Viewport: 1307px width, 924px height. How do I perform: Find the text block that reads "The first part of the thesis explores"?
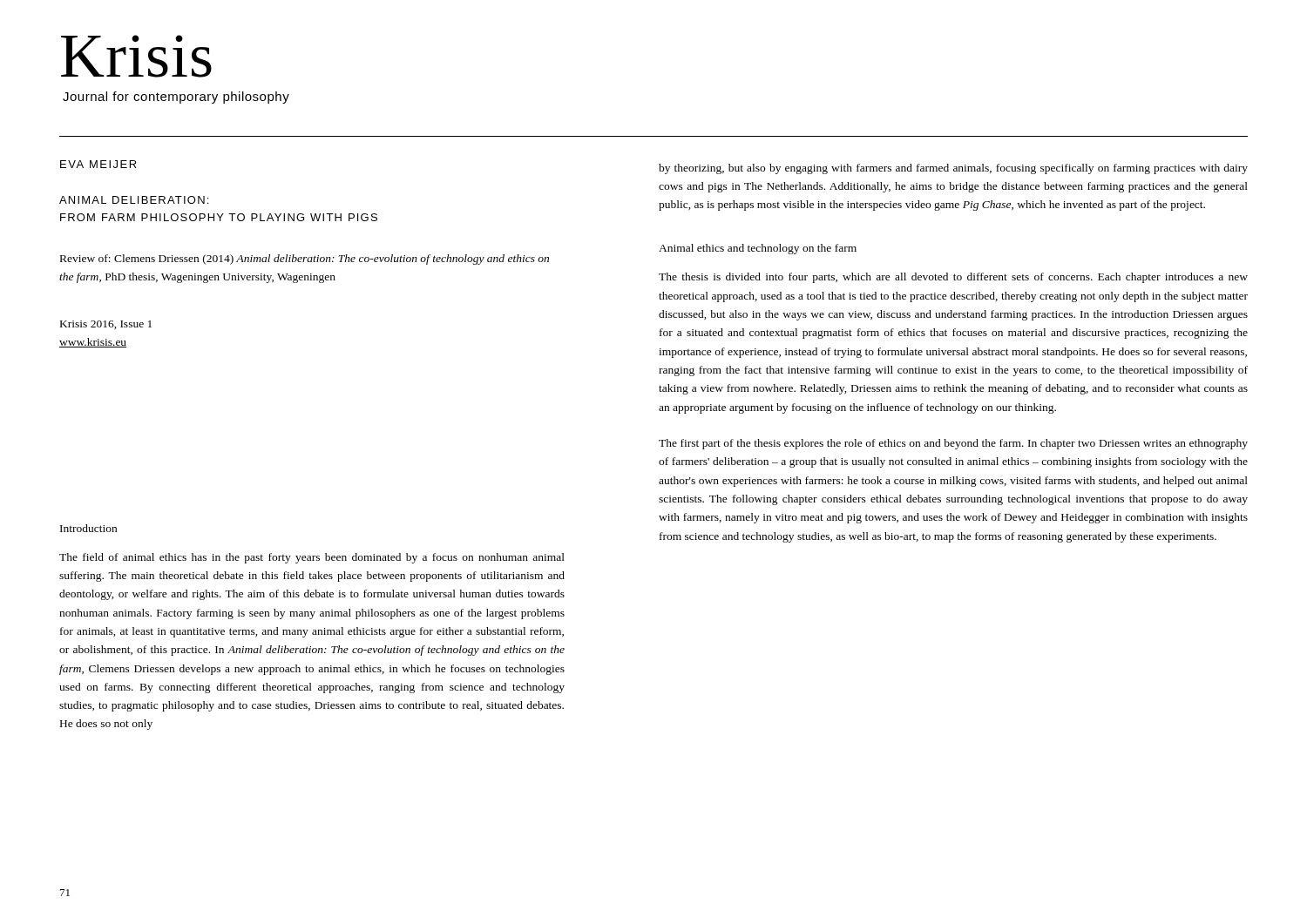pos(953,490)
